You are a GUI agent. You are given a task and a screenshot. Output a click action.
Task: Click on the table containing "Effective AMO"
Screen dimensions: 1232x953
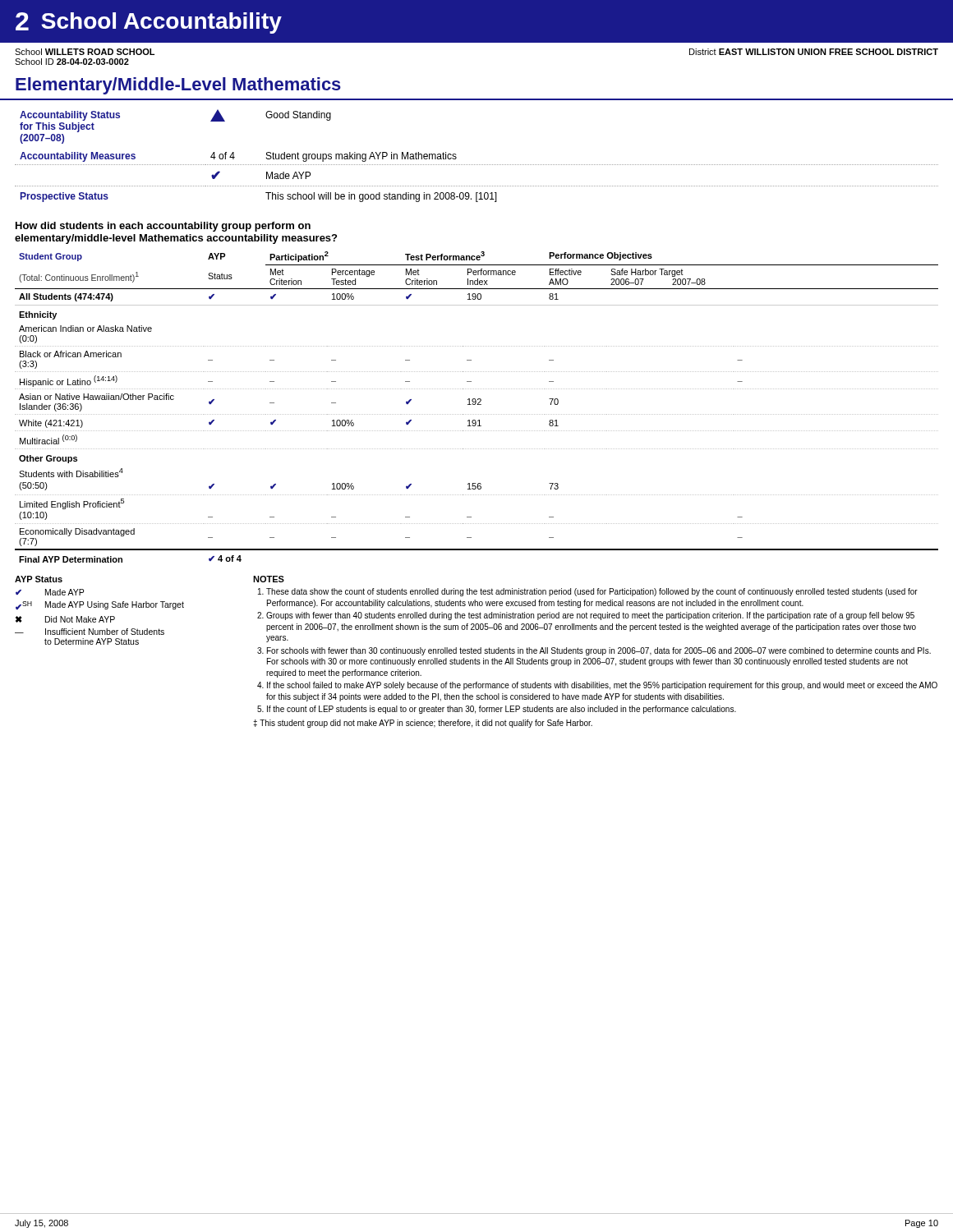point(476,408)
